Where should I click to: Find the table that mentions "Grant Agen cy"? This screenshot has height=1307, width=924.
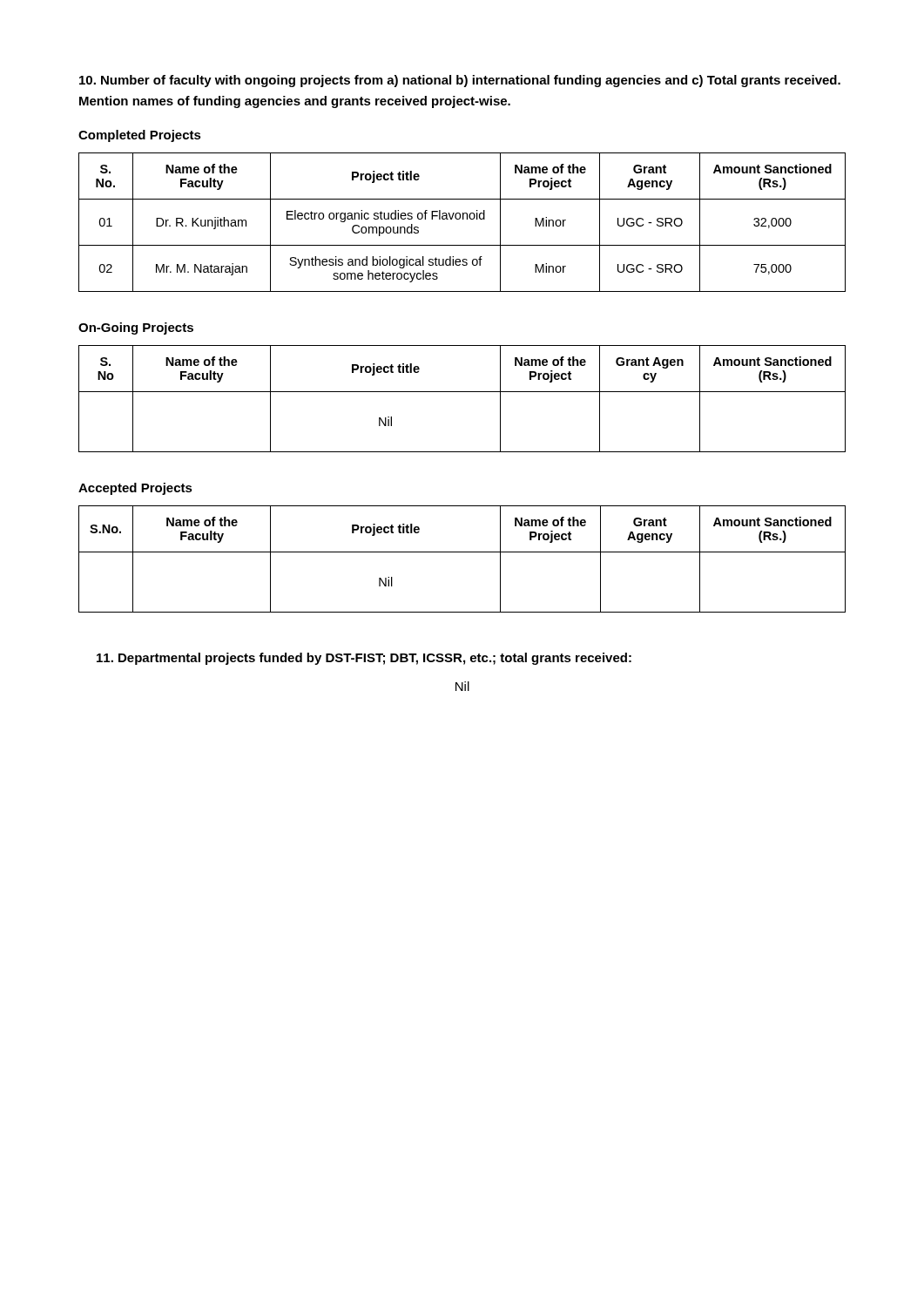[x=462, y=399]
